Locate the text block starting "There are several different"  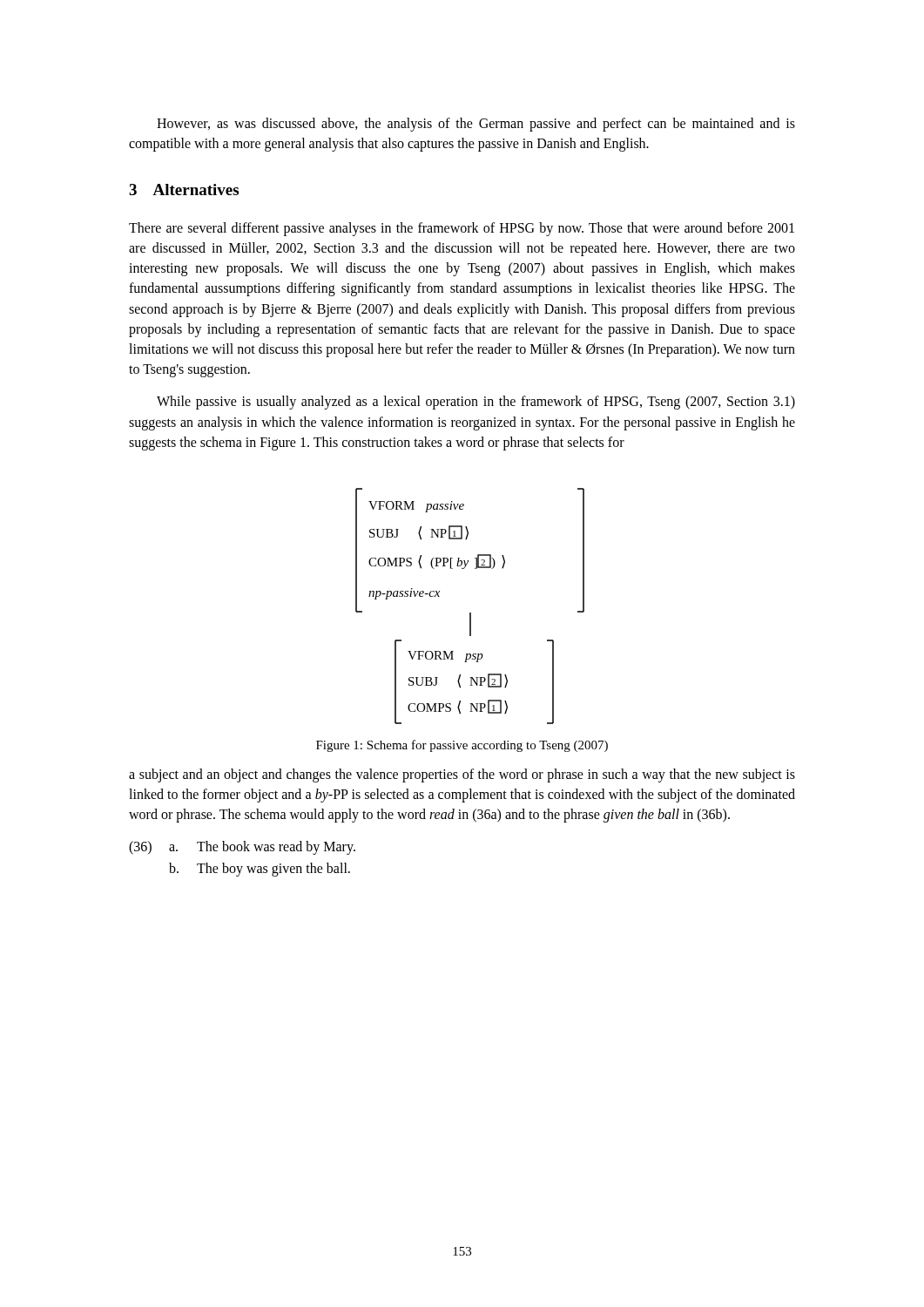462,335
